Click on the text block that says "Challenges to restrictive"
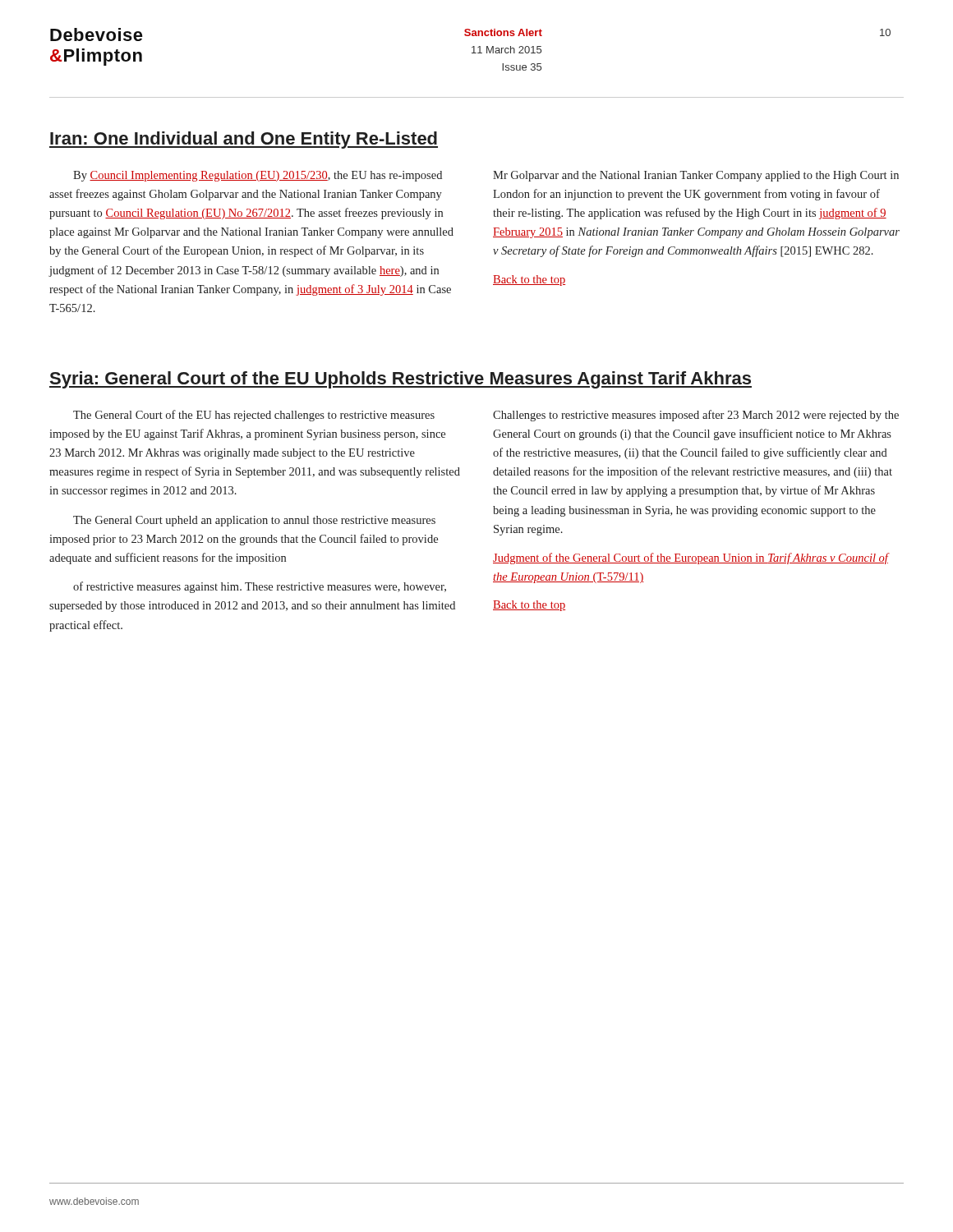953x1232 pixels. [696, 472]
